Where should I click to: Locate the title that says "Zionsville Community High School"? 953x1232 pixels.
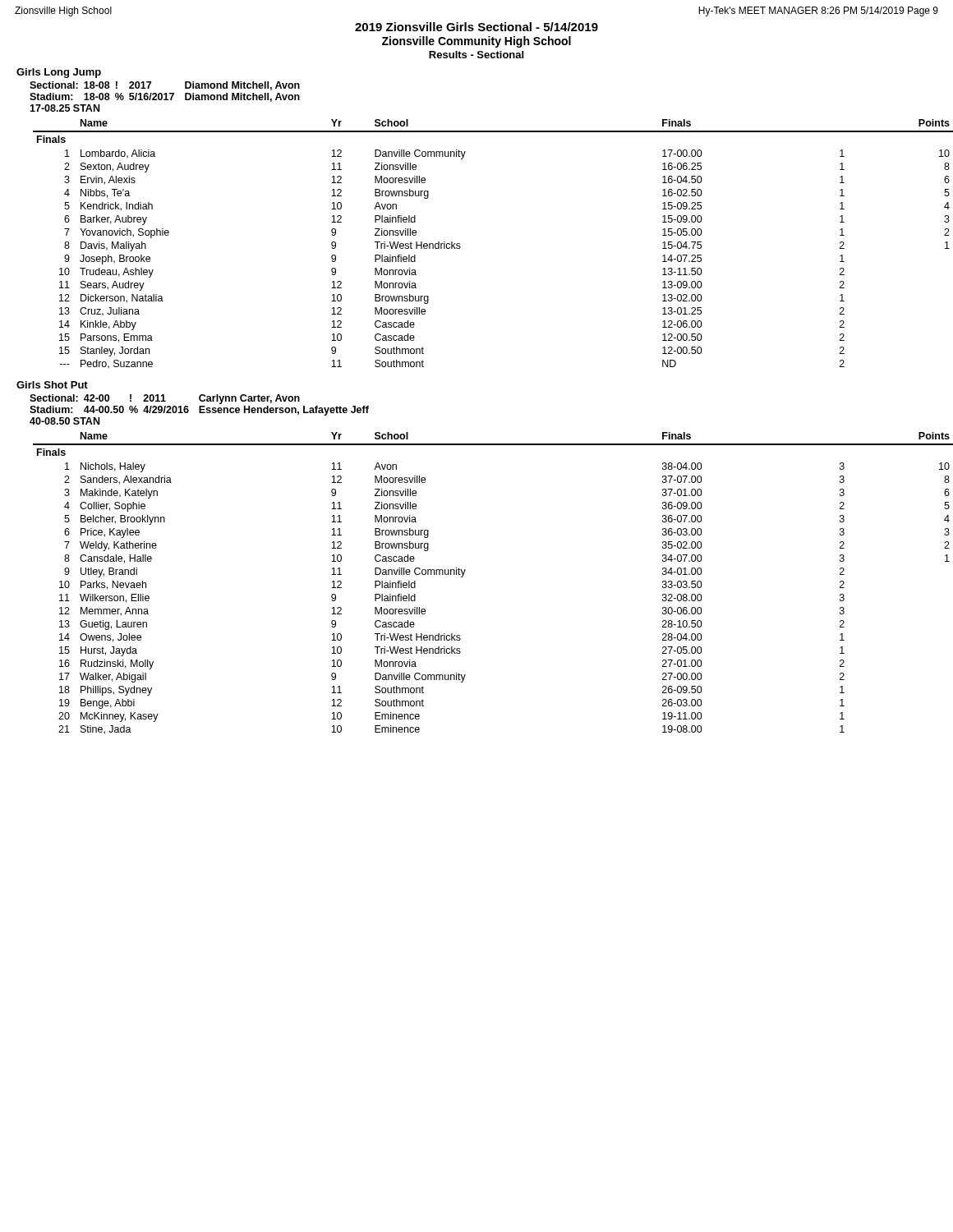click(x=476, y=41)
